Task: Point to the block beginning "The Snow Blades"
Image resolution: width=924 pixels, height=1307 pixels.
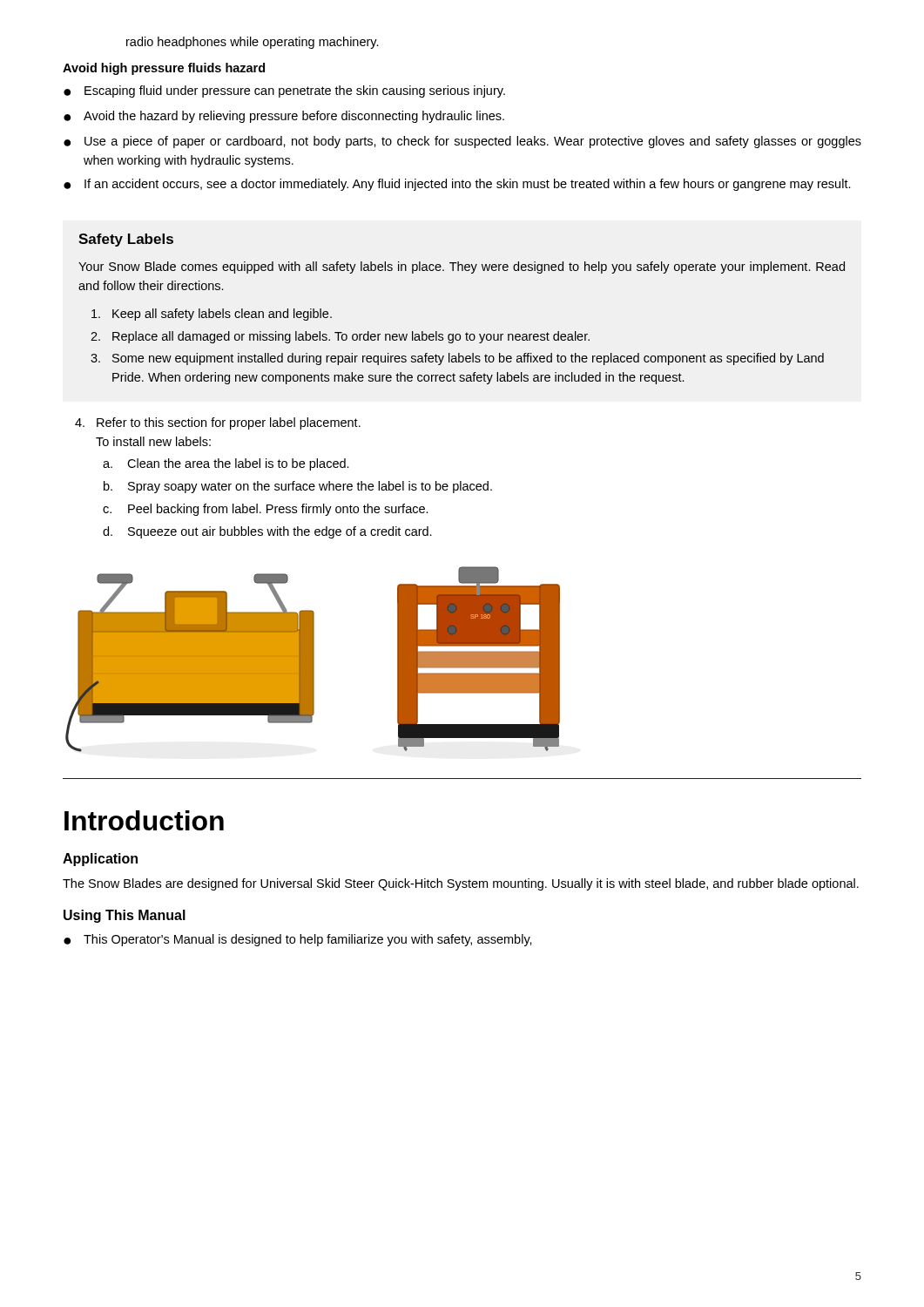Action: point(461,884)
